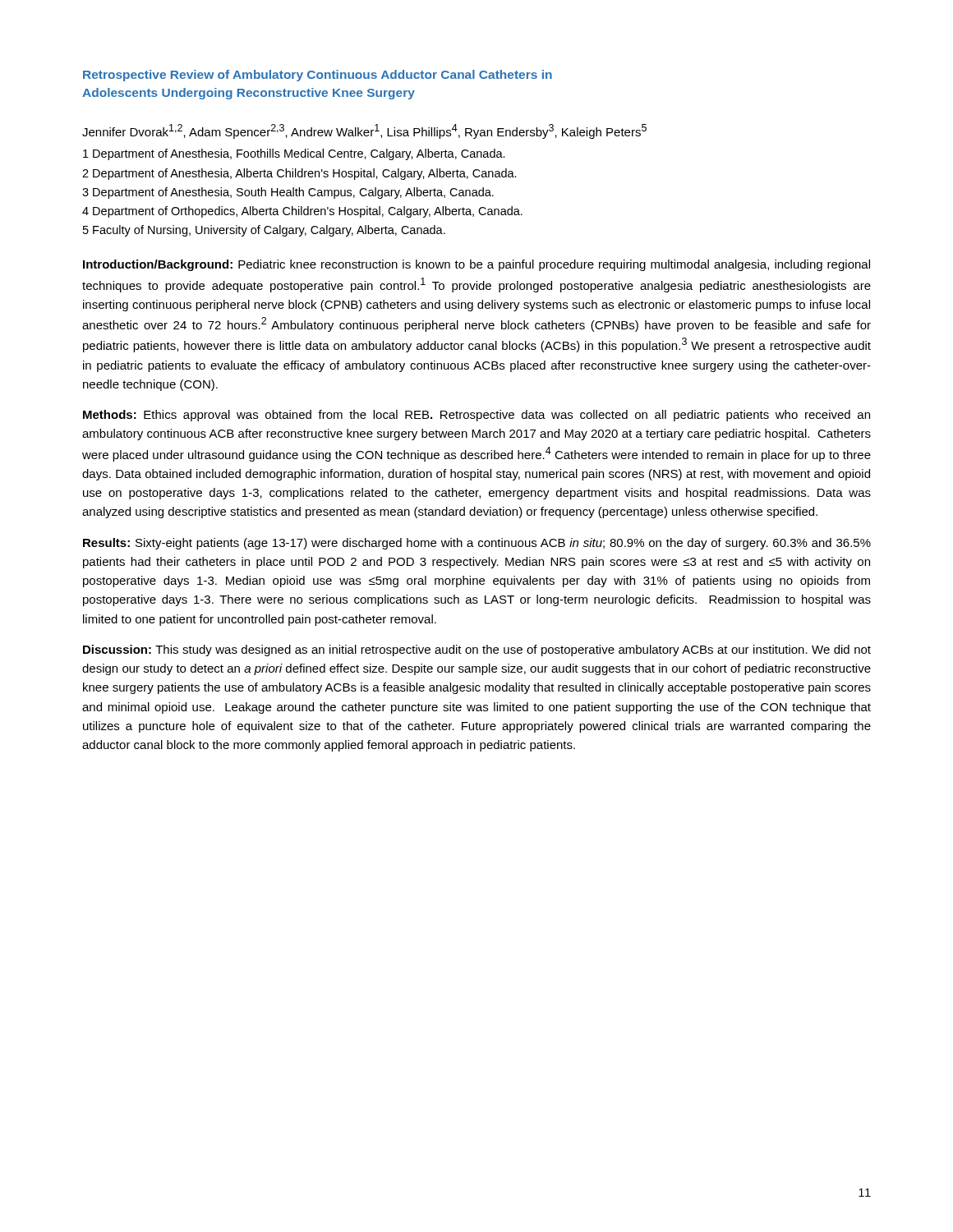Viewport: 953px width, 1232px height.
Task: Locate the block of text that opens with "Results: Sixty-eight patients (age 13-17) were"
Action: pyautogui.click(x=476, y=580)
